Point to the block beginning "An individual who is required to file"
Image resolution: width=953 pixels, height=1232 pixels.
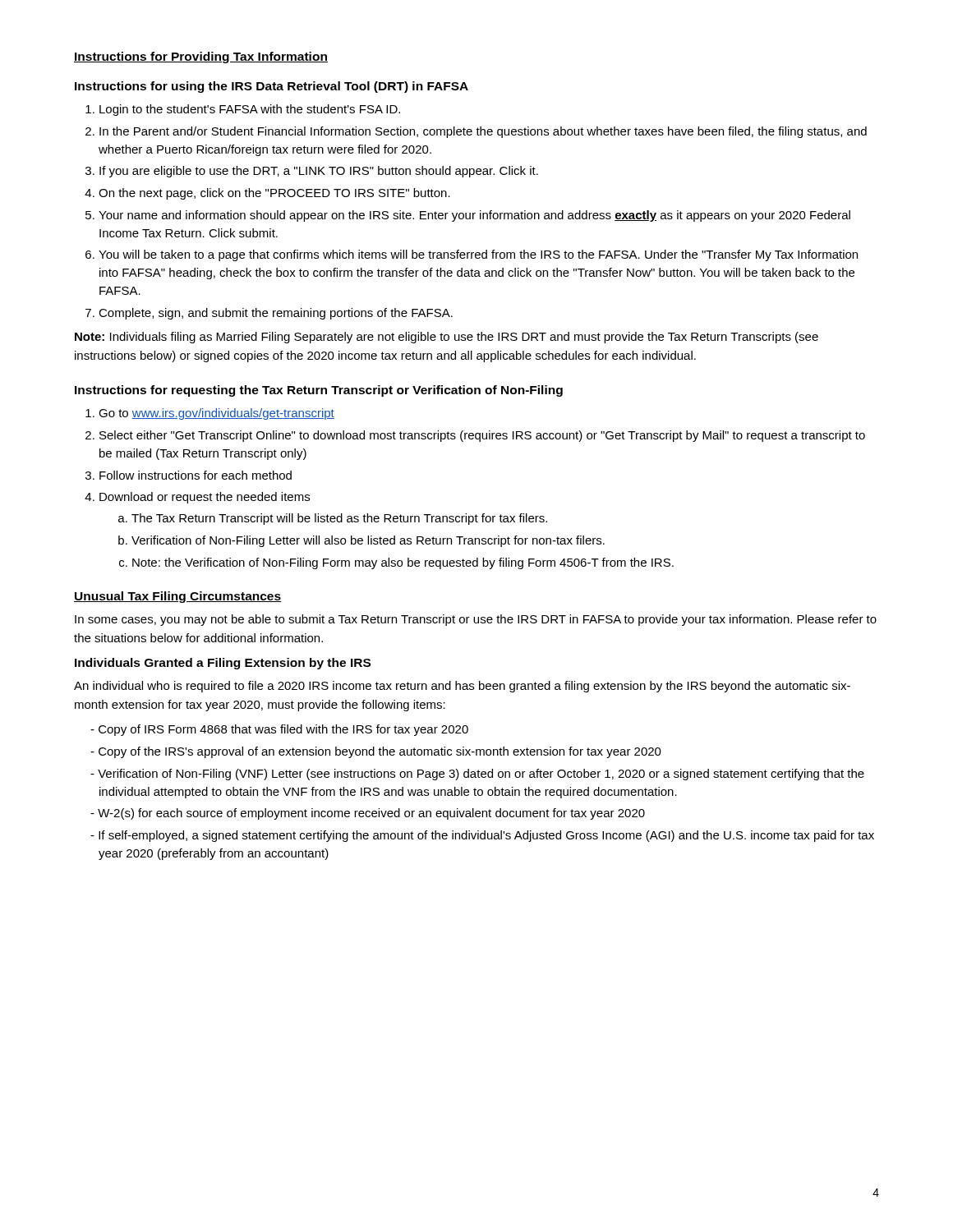pos(476,695)
